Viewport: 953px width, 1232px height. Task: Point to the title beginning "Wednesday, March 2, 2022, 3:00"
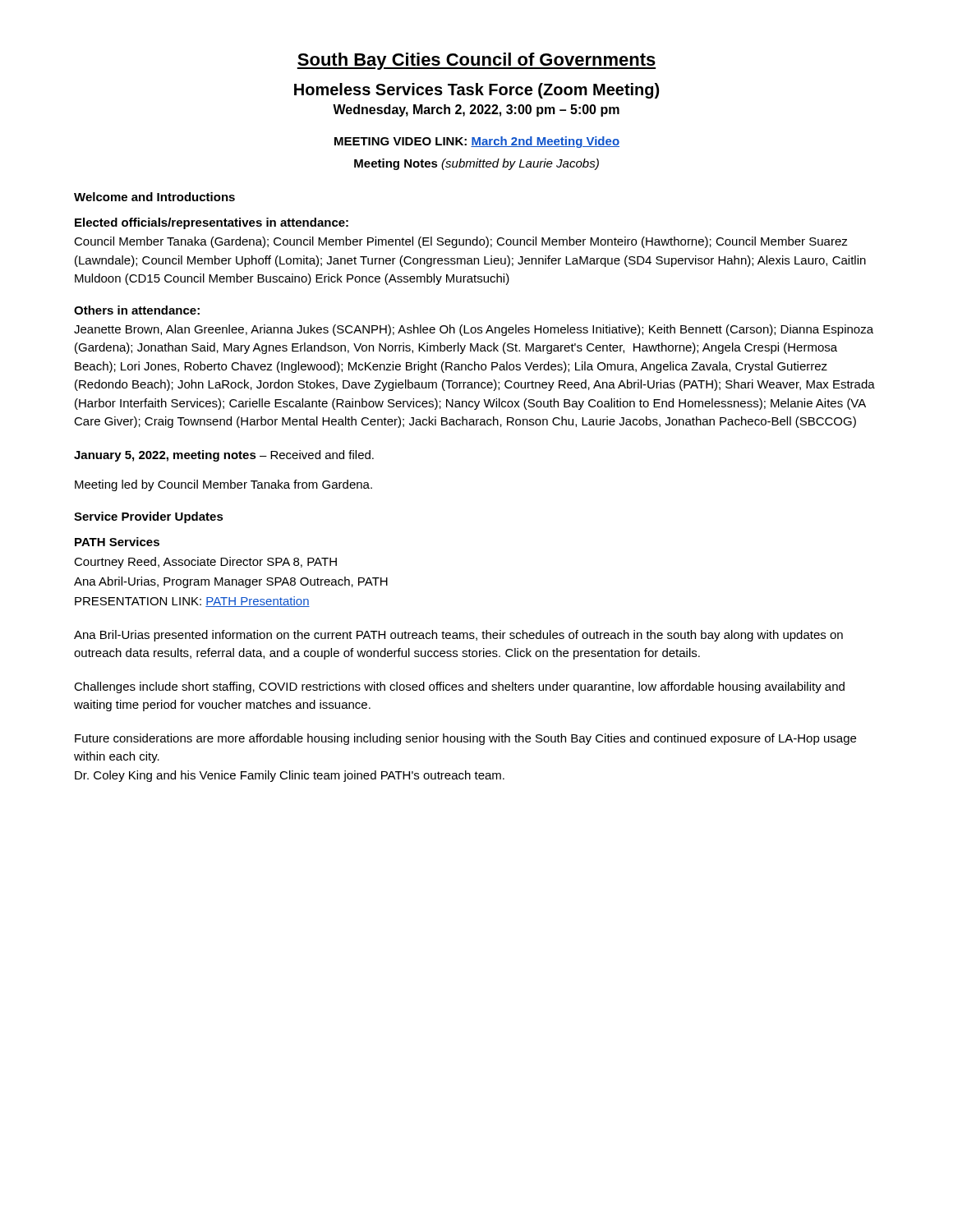pyautogui.click(x=476, y=110)
